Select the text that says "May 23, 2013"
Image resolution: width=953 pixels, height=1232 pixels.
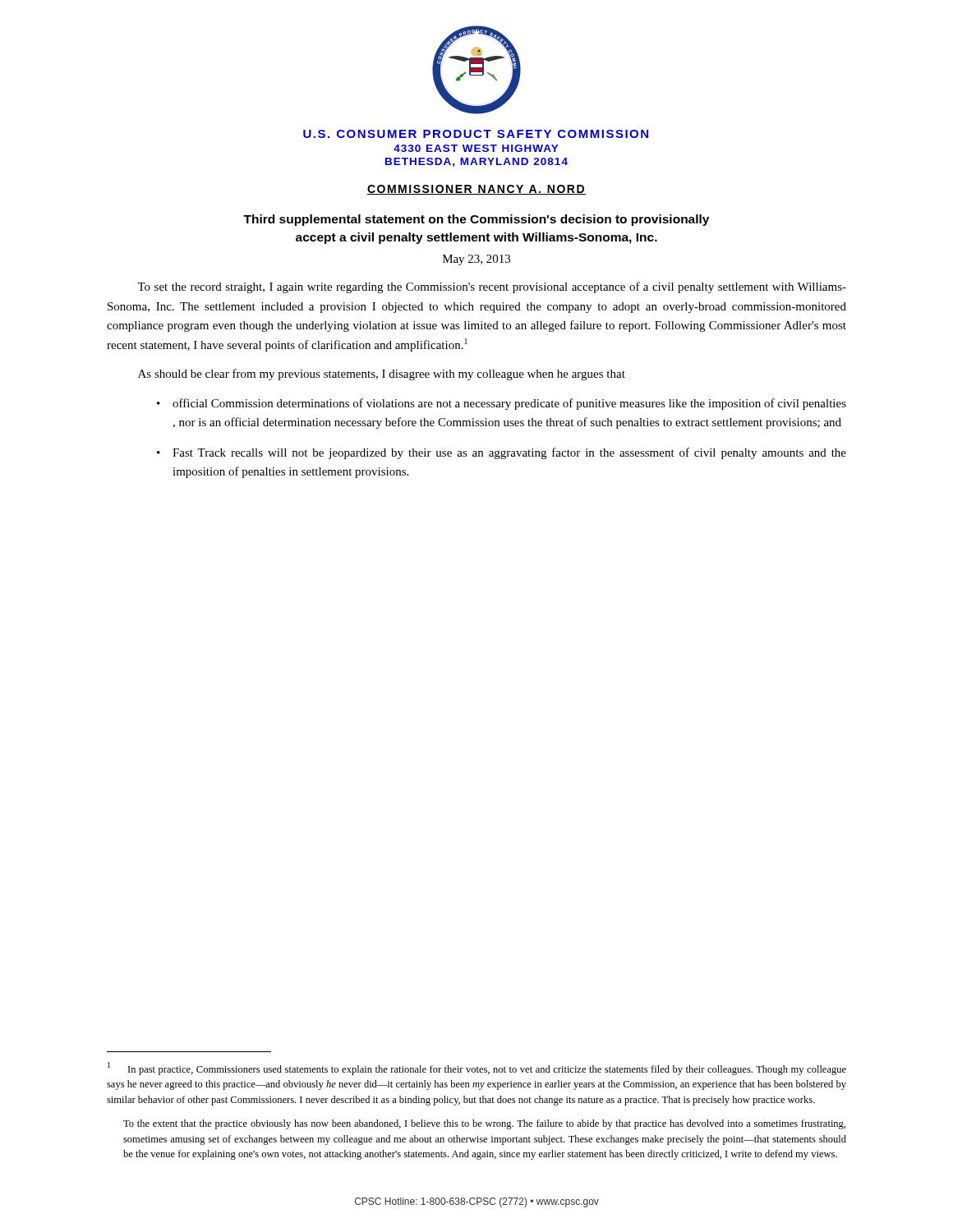(476, 259)
